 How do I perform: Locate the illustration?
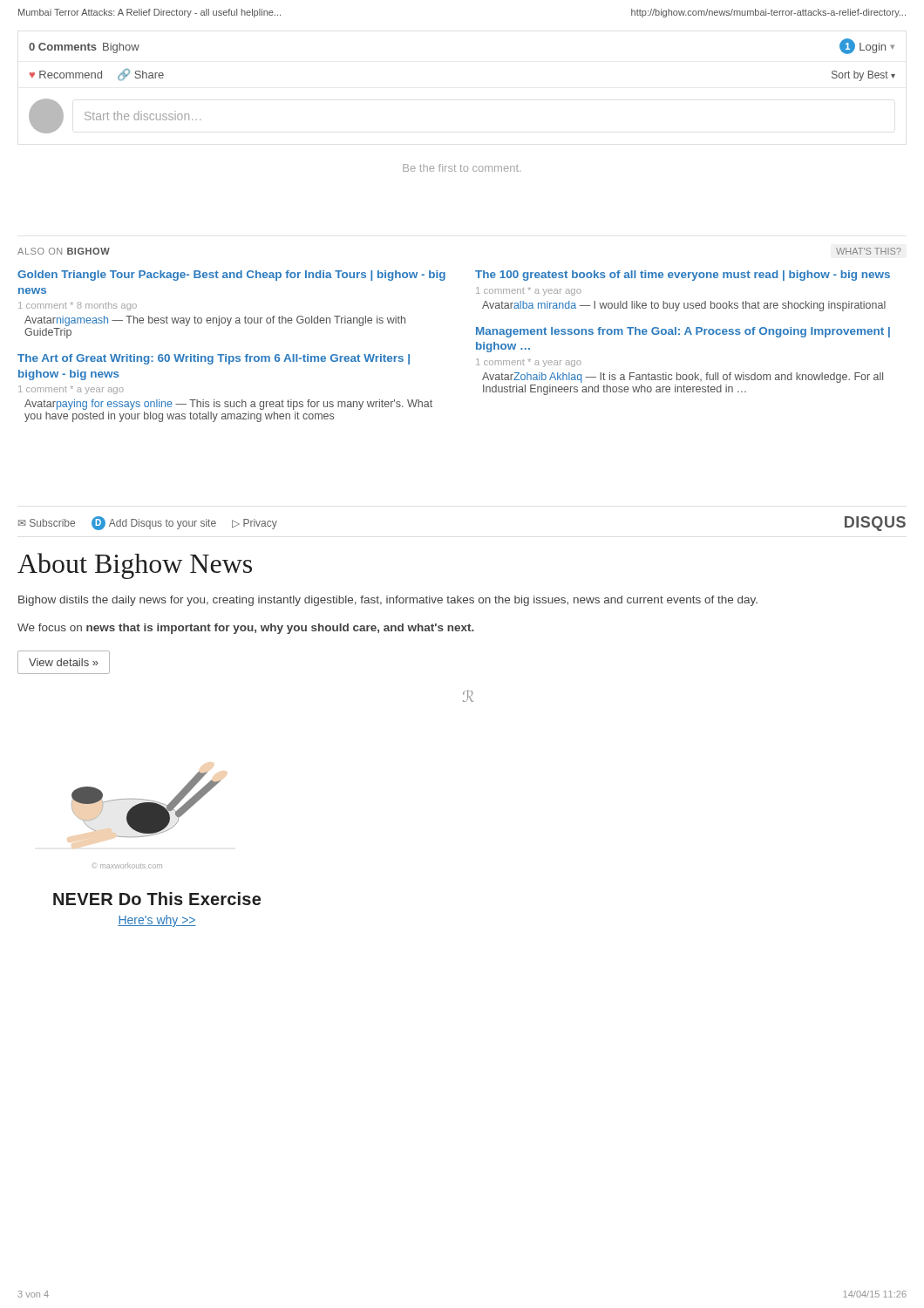[x=135, y=792]
